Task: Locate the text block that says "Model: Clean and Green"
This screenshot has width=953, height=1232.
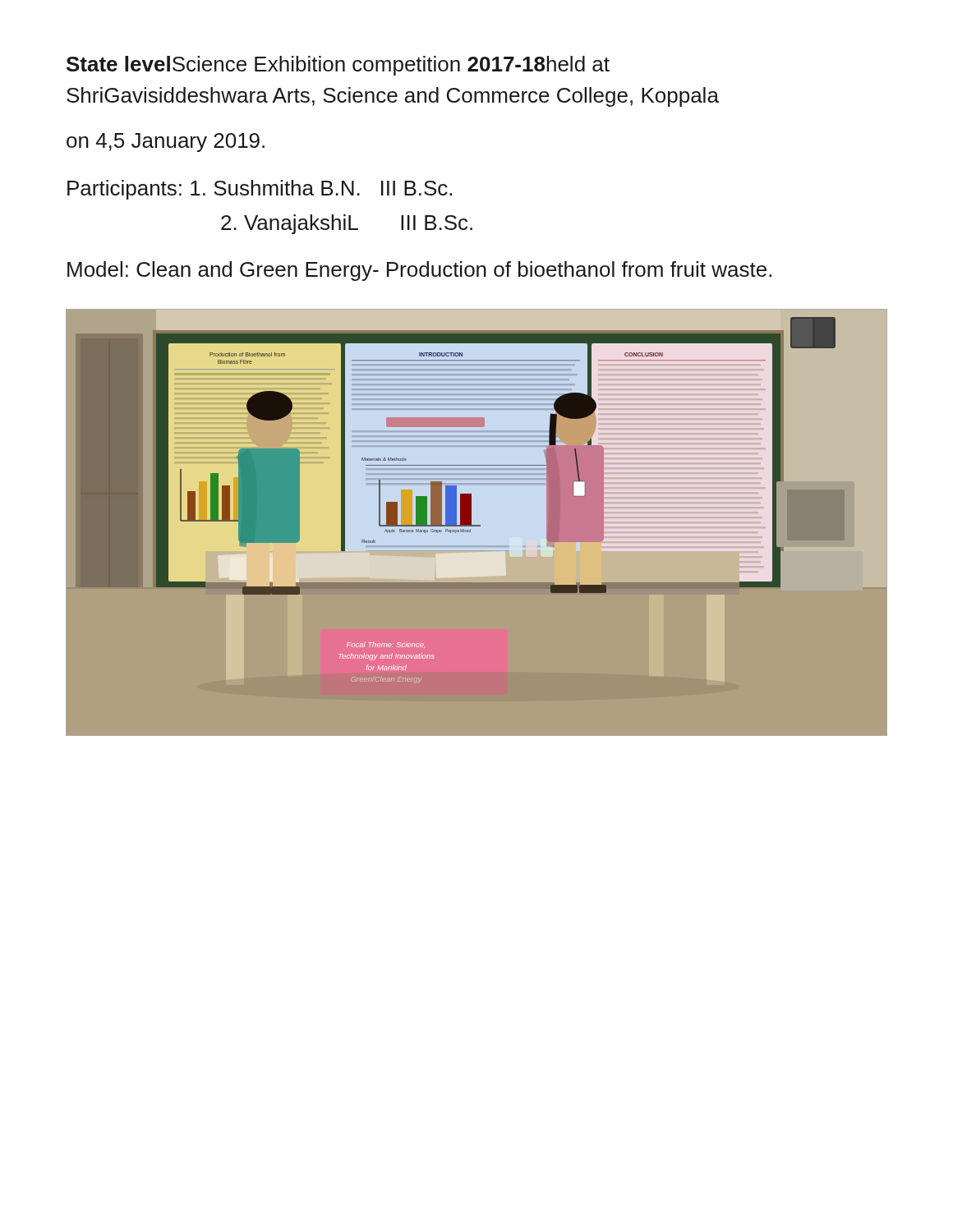Action: (x=420, y=270)
